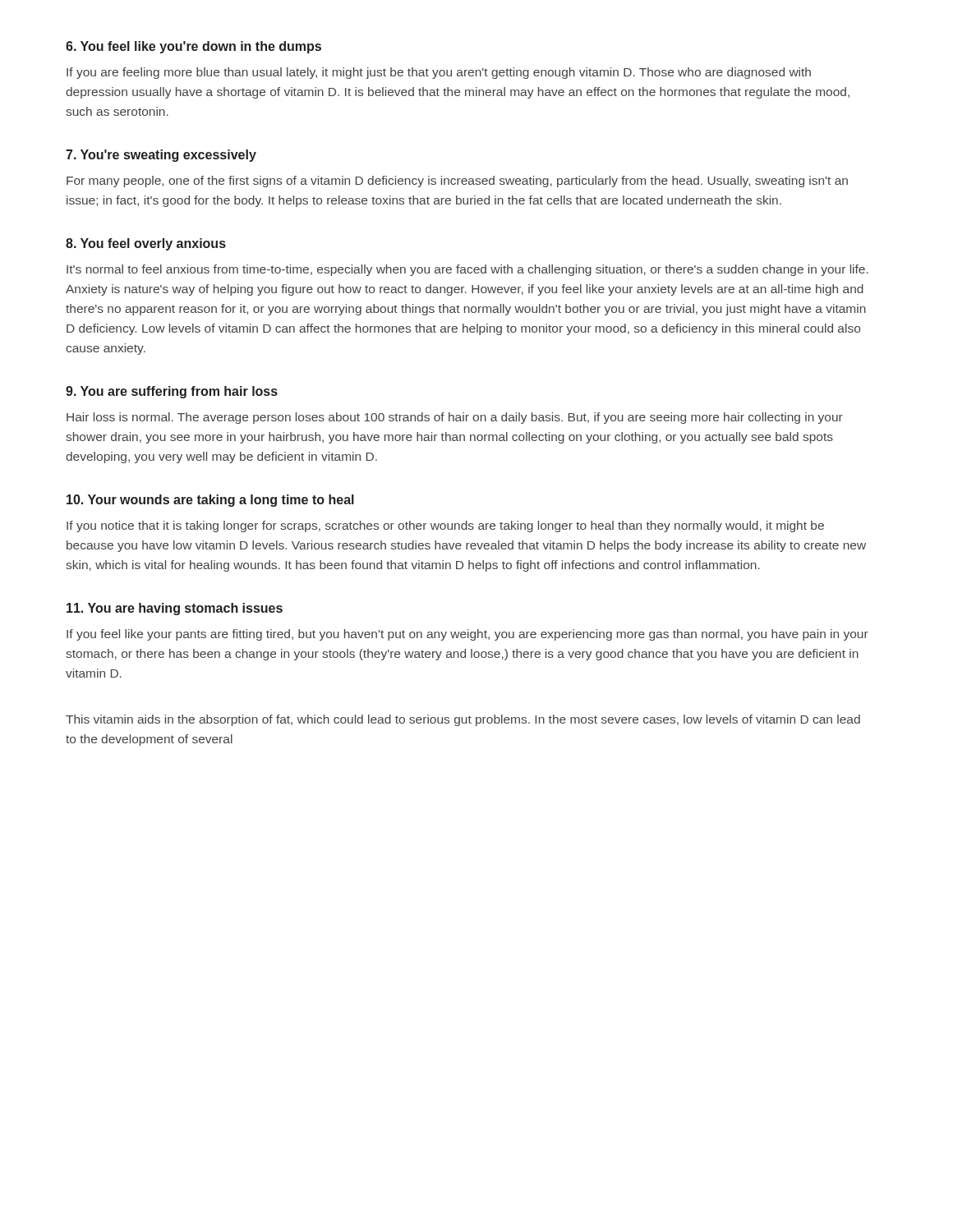Click the passage that begins "If you feel like your pants are"
Screen dimensions: 1232x953
tap(467, 654)
